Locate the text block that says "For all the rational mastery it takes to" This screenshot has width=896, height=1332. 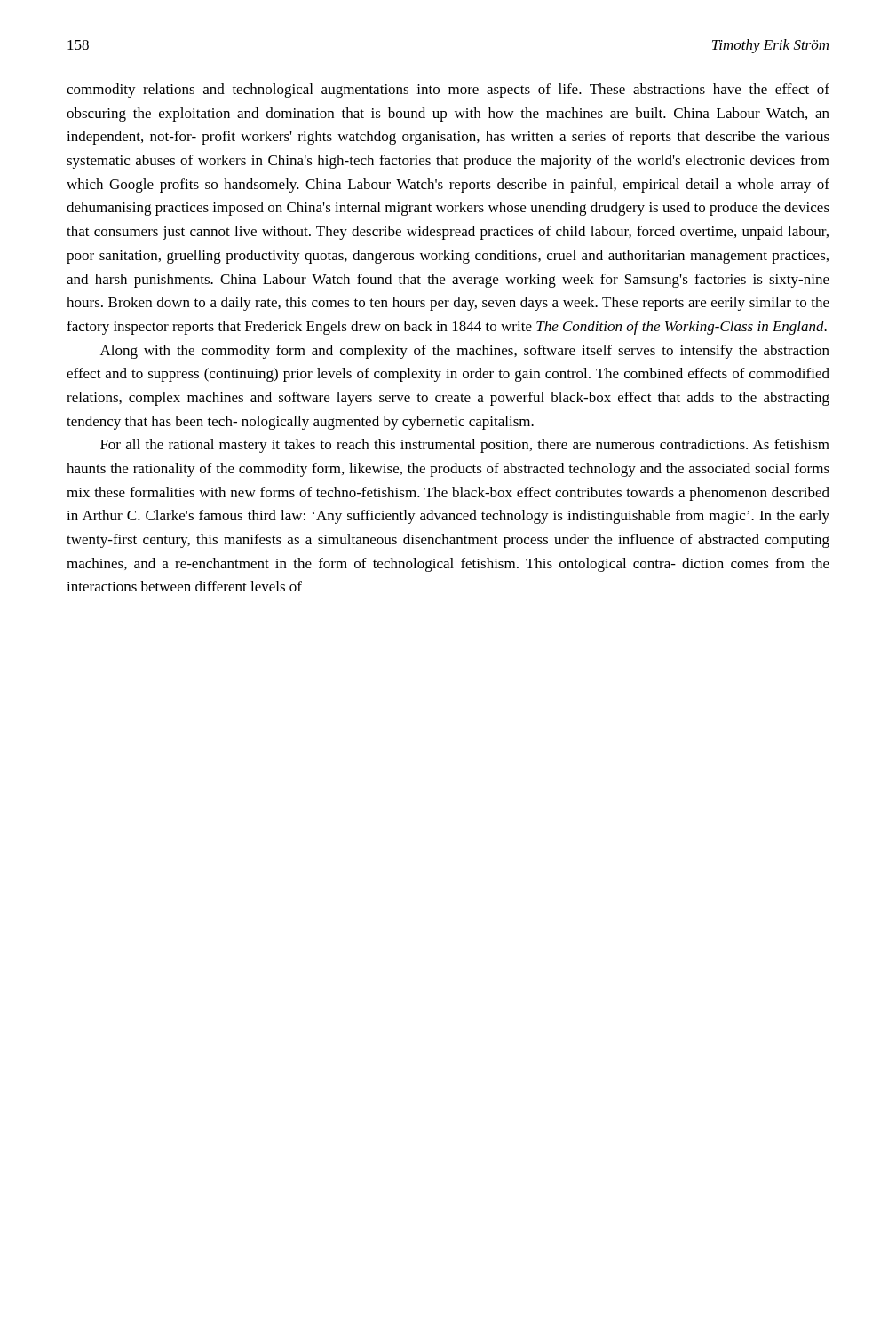pyautogui.click(x=448, y=517)
